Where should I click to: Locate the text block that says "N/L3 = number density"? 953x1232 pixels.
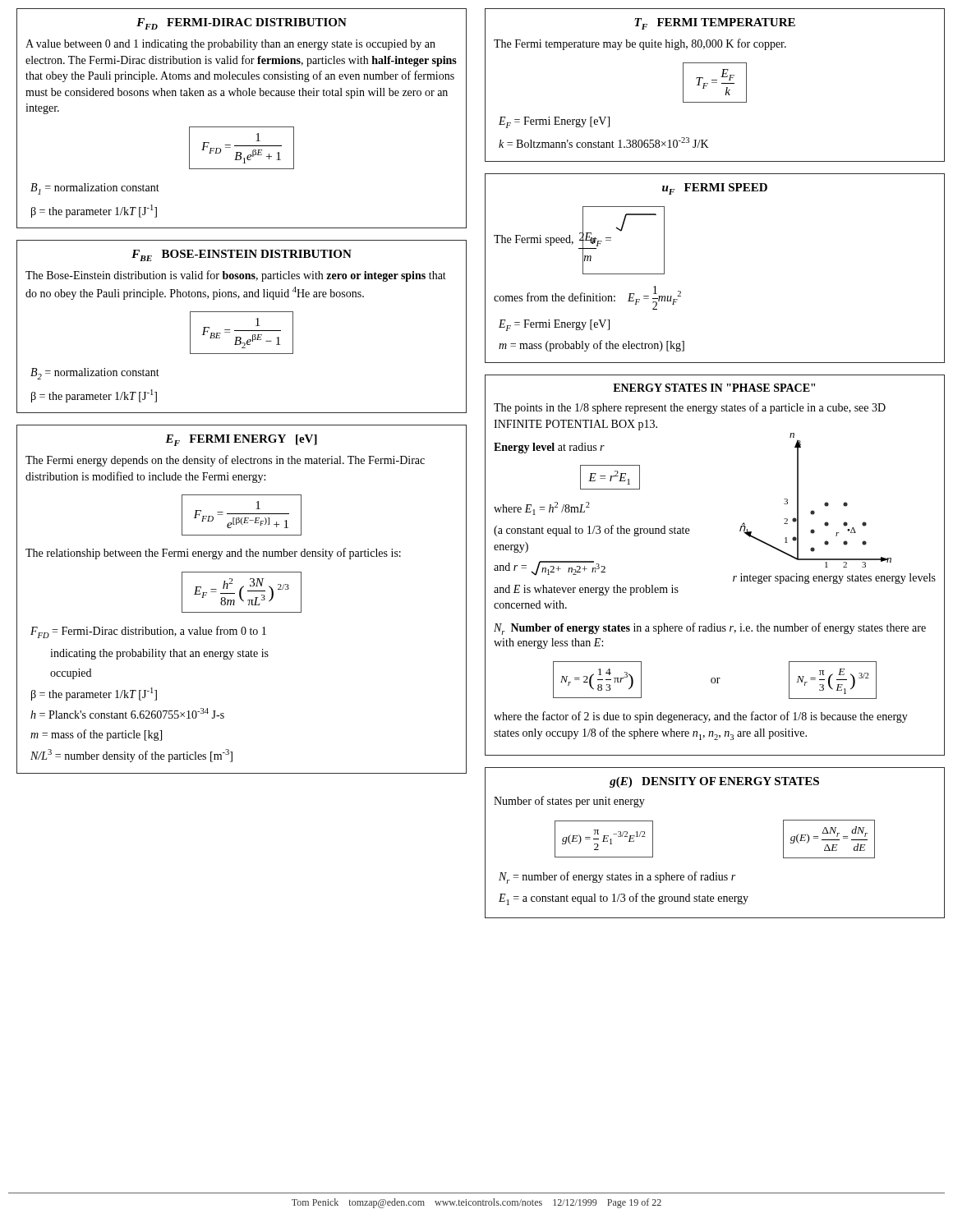pos(132,755)
